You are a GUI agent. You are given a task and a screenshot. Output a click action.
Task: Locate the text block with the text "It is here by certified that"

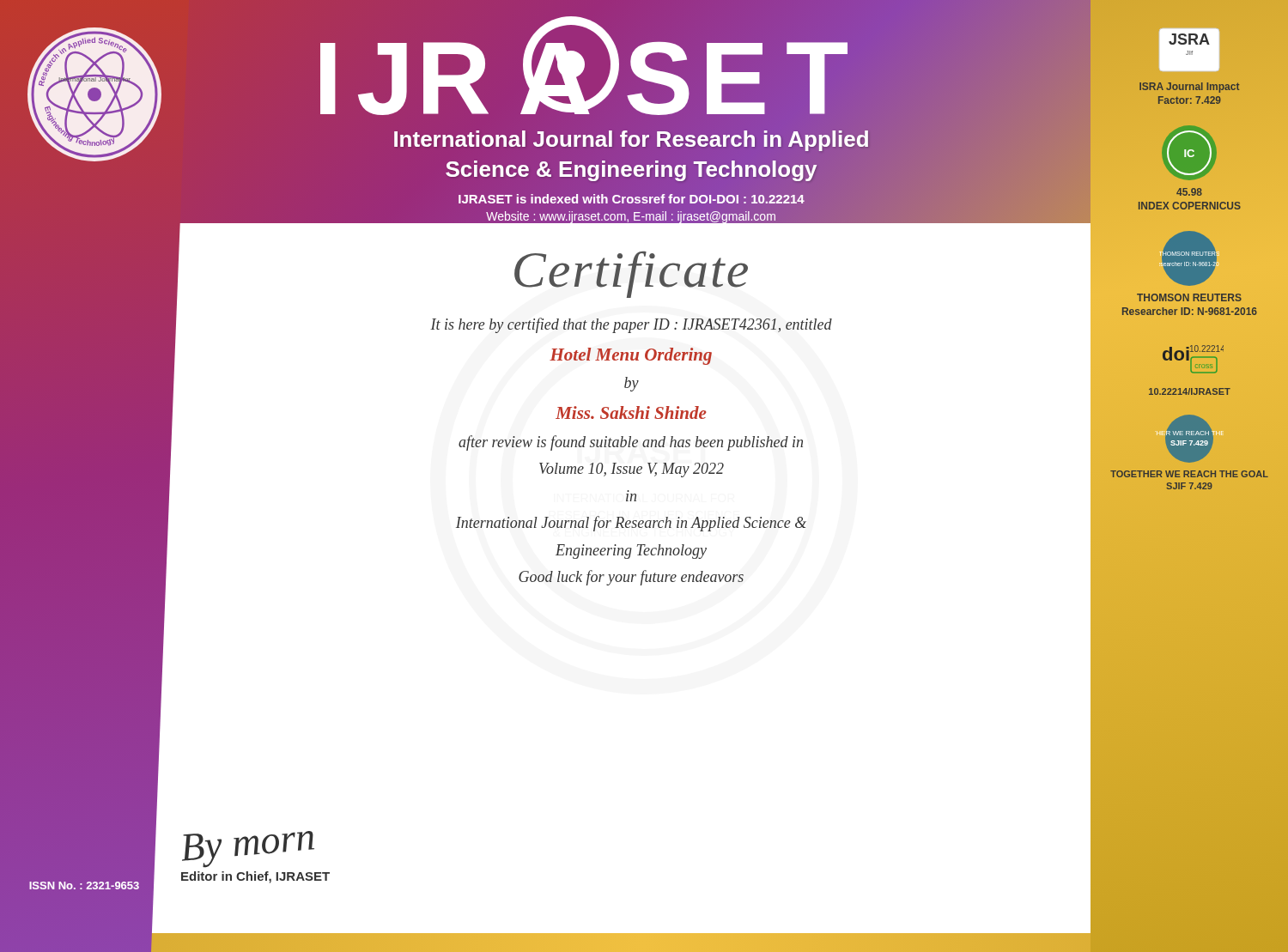[631, 451]
